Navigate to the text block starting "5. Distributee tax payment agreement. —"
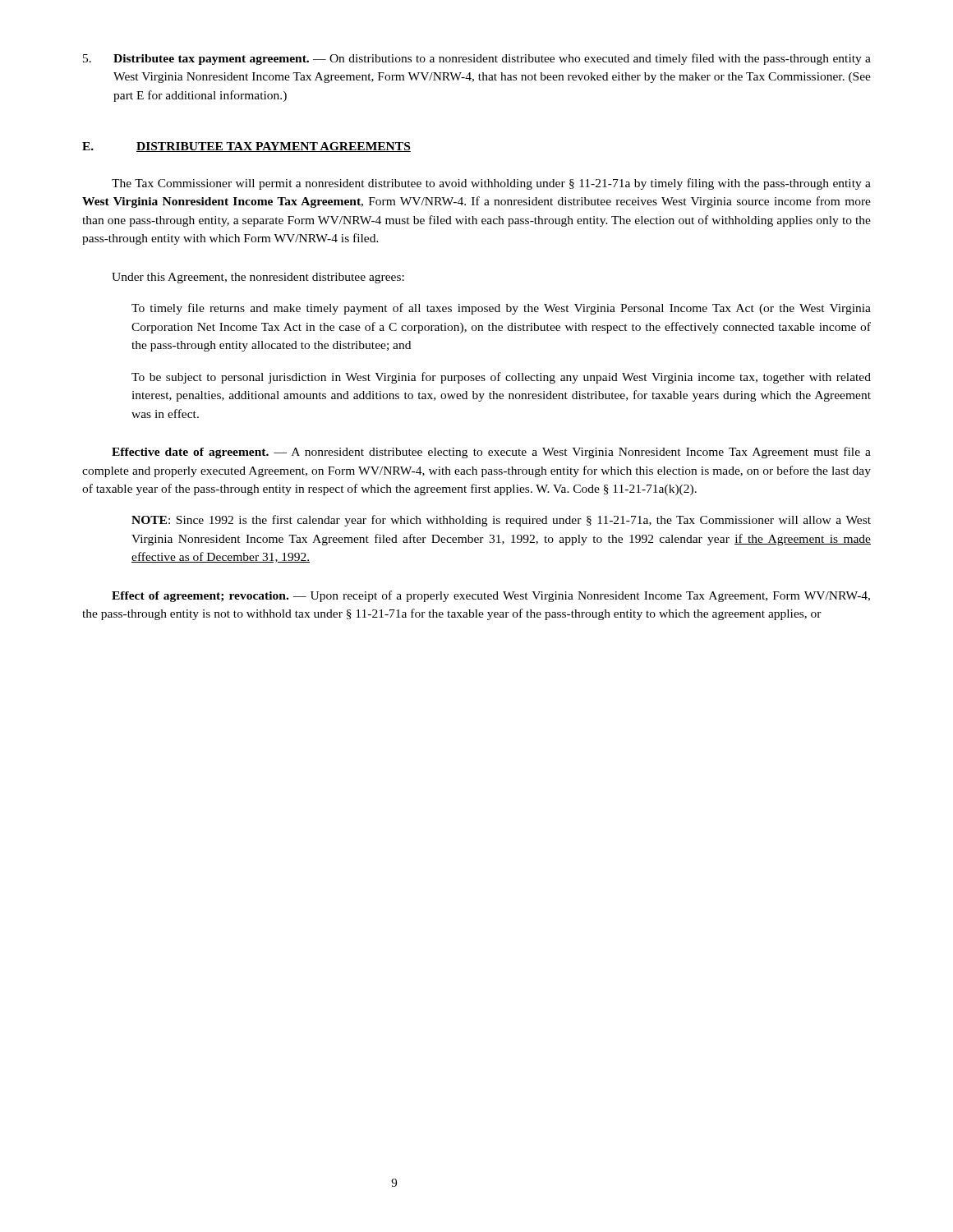 [x=476, y=77]
